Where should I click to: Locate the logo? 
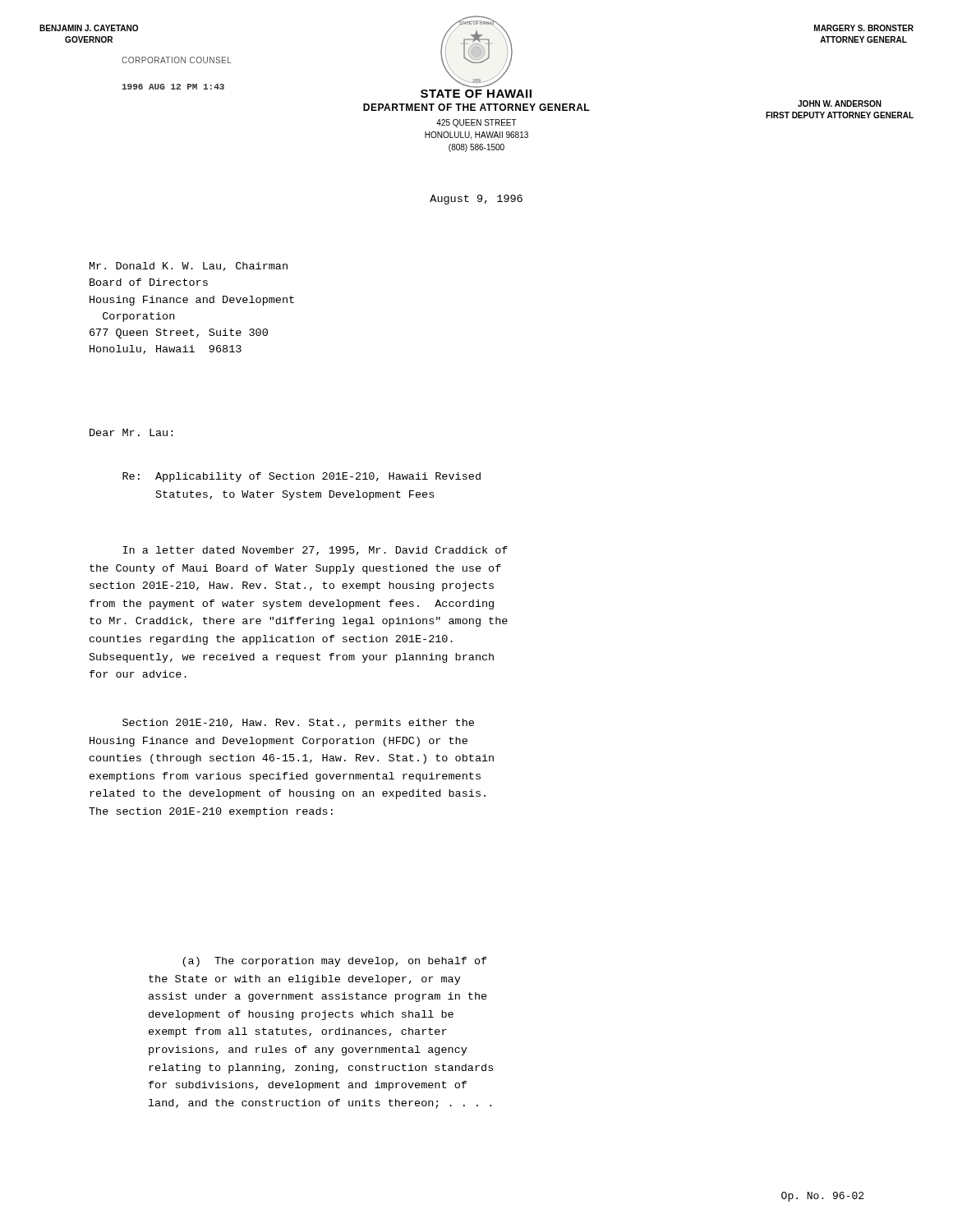[x=476, y=53]
